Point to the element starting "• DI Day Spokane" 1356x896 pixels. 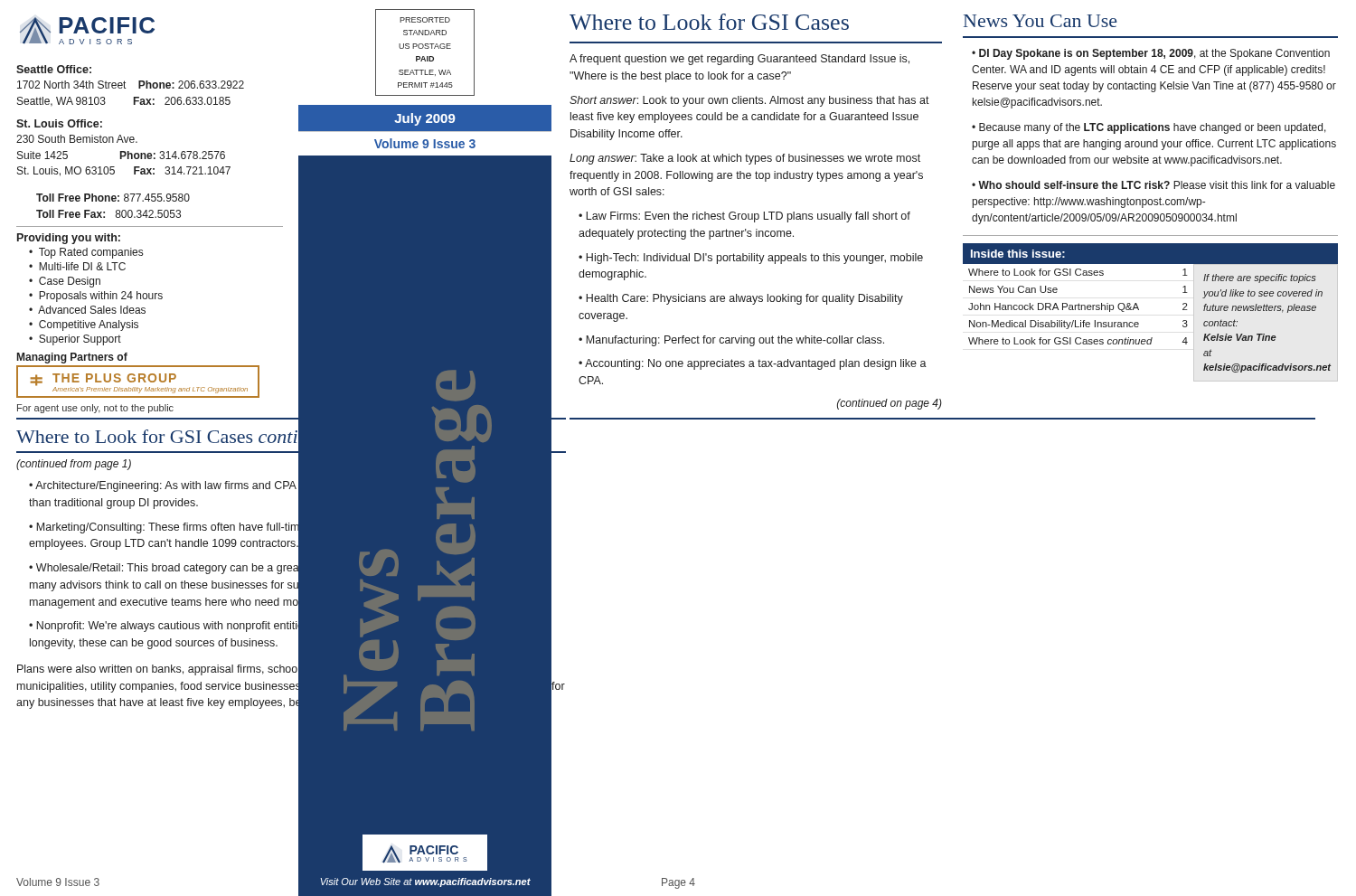1154,78
